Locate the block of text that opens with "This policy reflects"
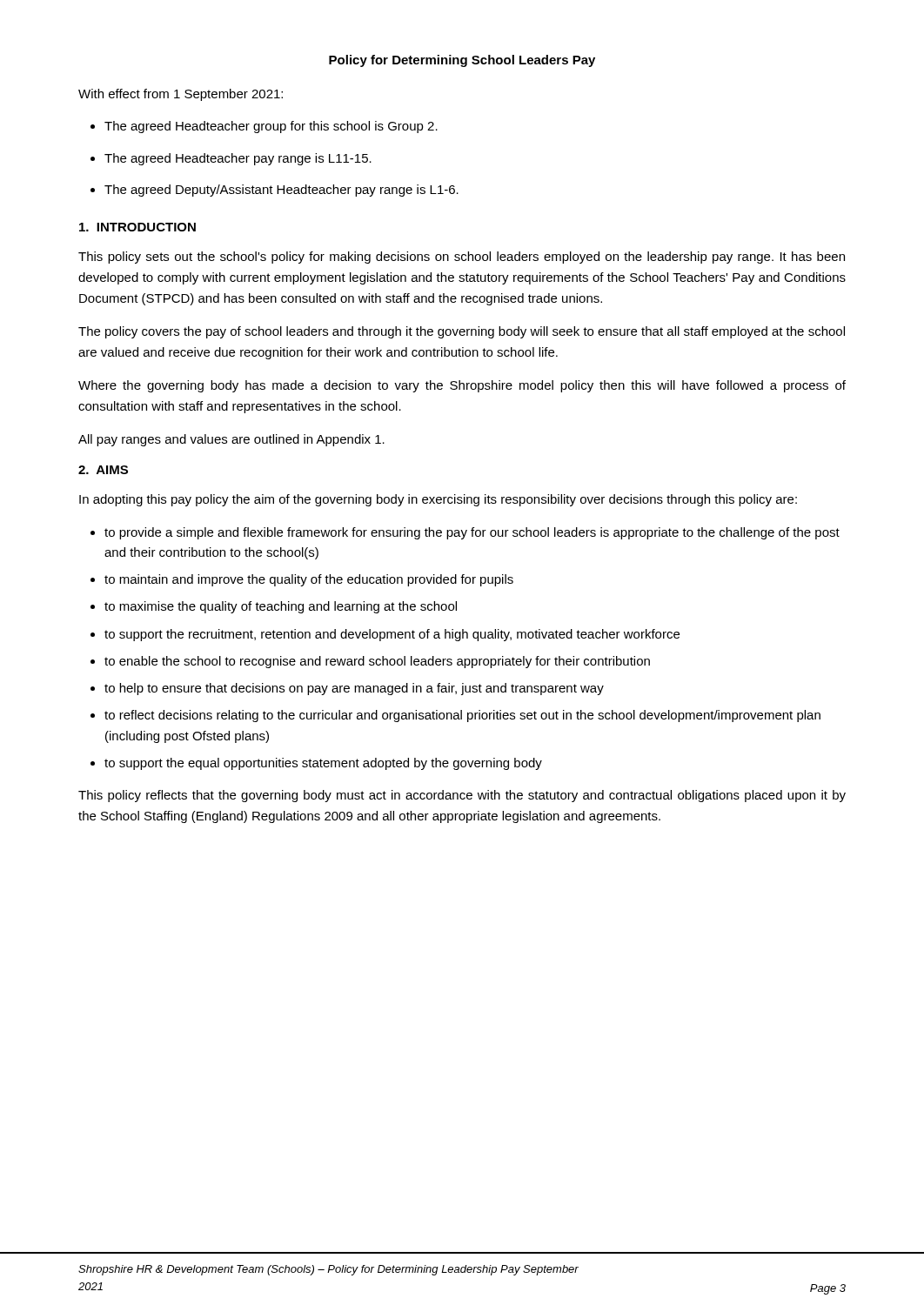The width and height of the screenshot is (924, 1305). point(462,805)
